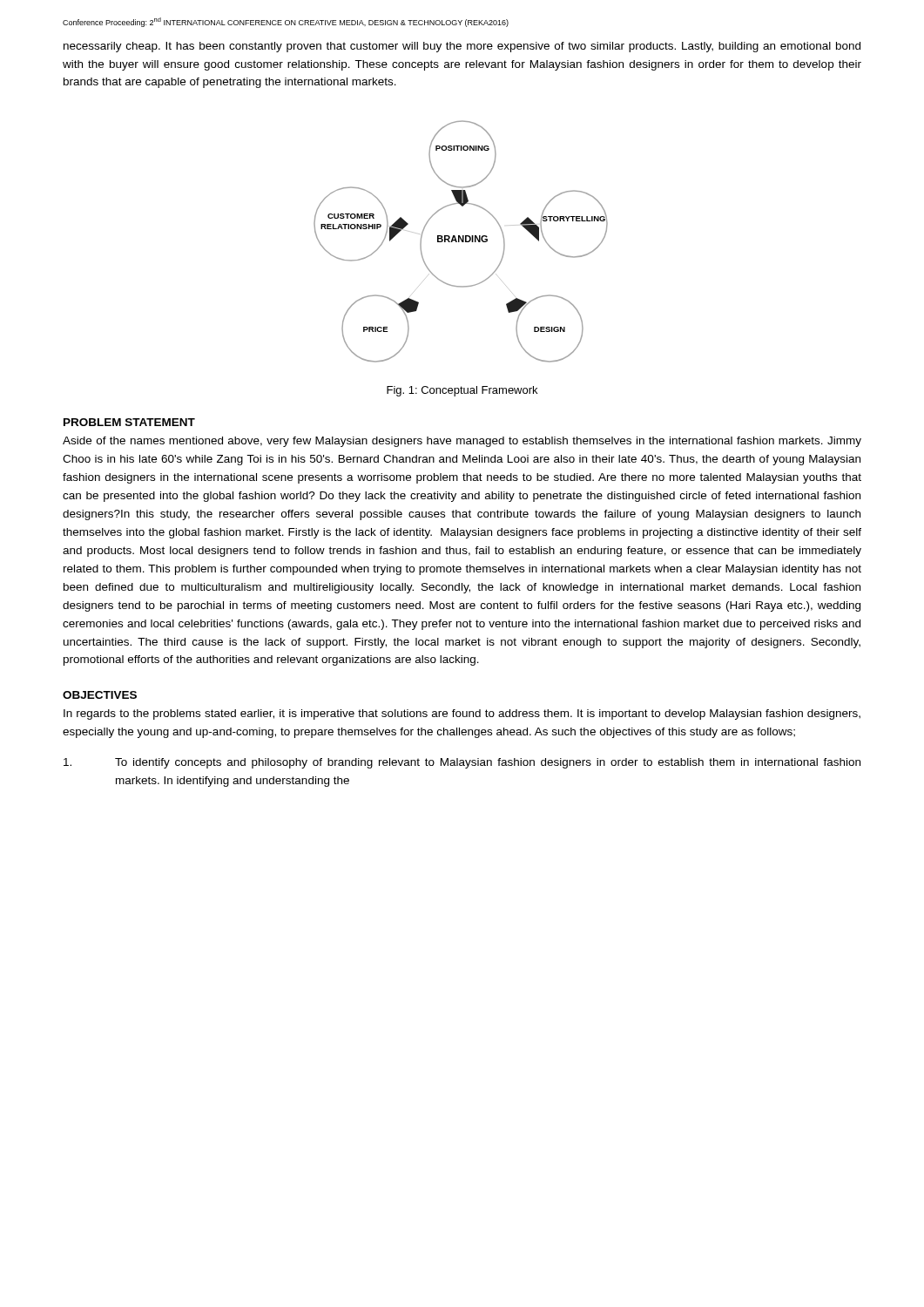Find the text block that reads "necessarily cheap. It has been constantly proven"
The width and height of the screenshot is (924, 1307).
click(x=462, y=64)
